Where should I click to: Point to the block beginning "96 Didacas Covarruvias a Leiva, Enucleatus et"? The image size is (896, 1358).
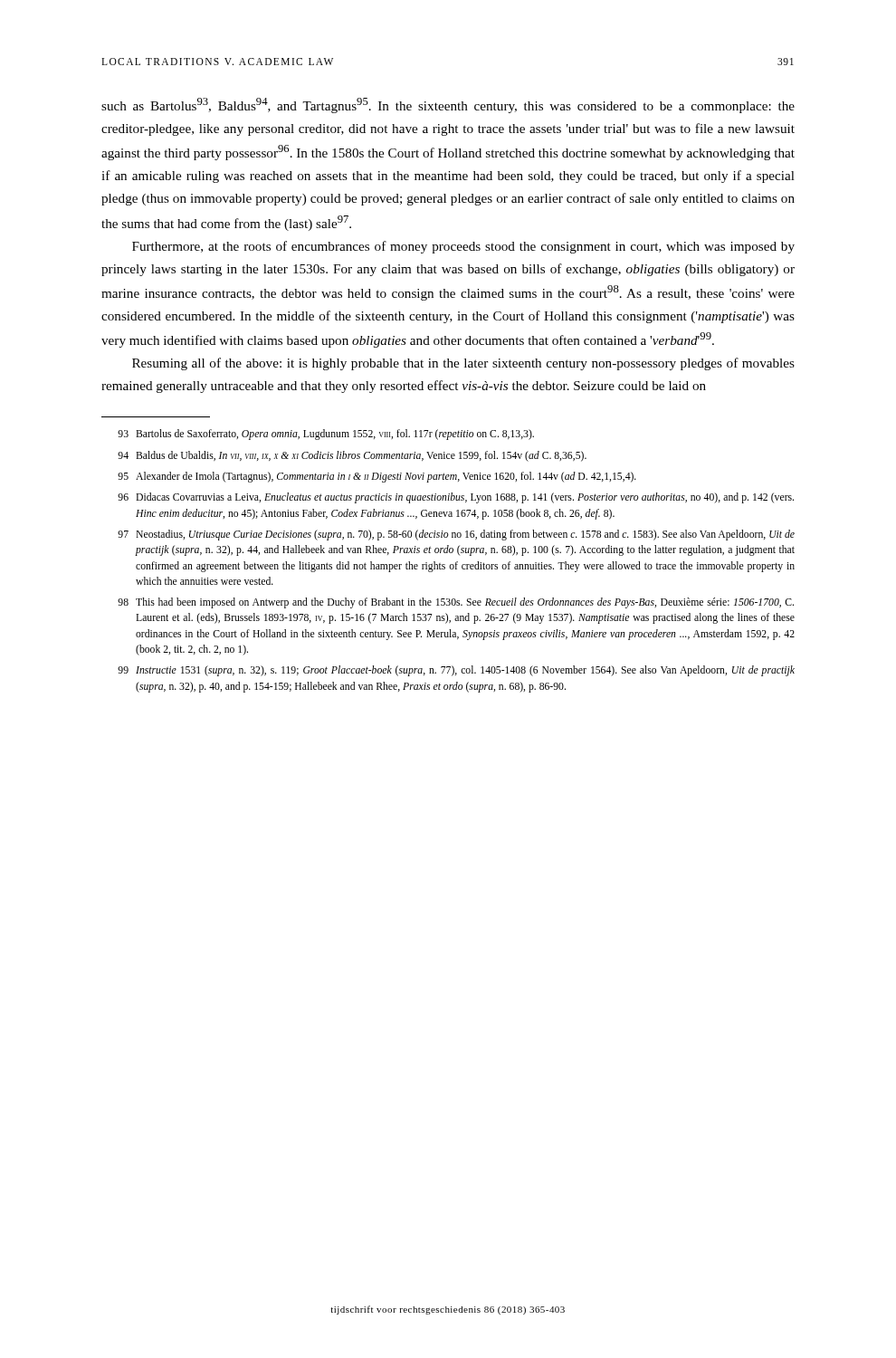pyautogui.click(x=448, y=506)
